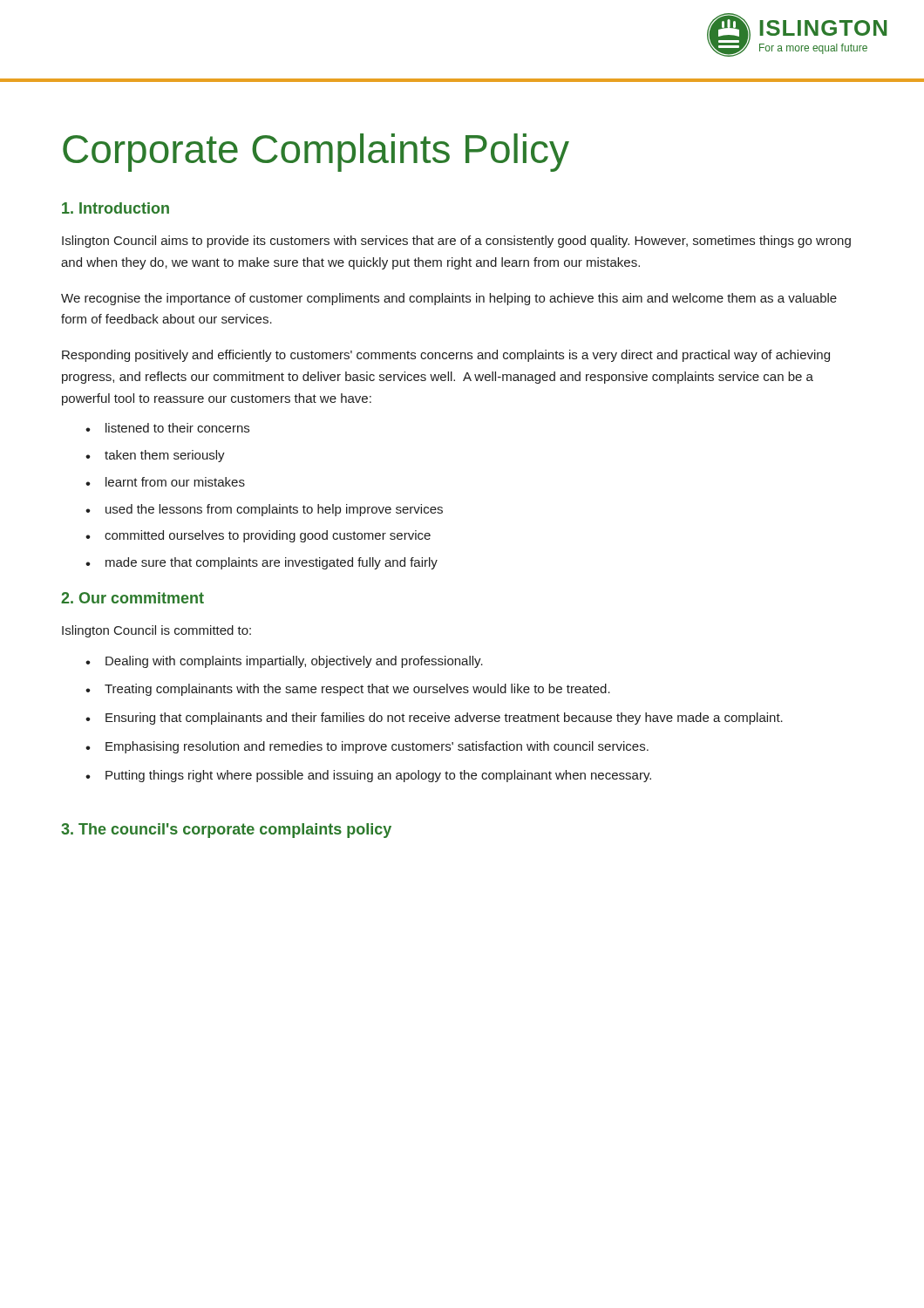
Task: Point to the text block starting "2. Our commitment"
Action: (133, 598)
